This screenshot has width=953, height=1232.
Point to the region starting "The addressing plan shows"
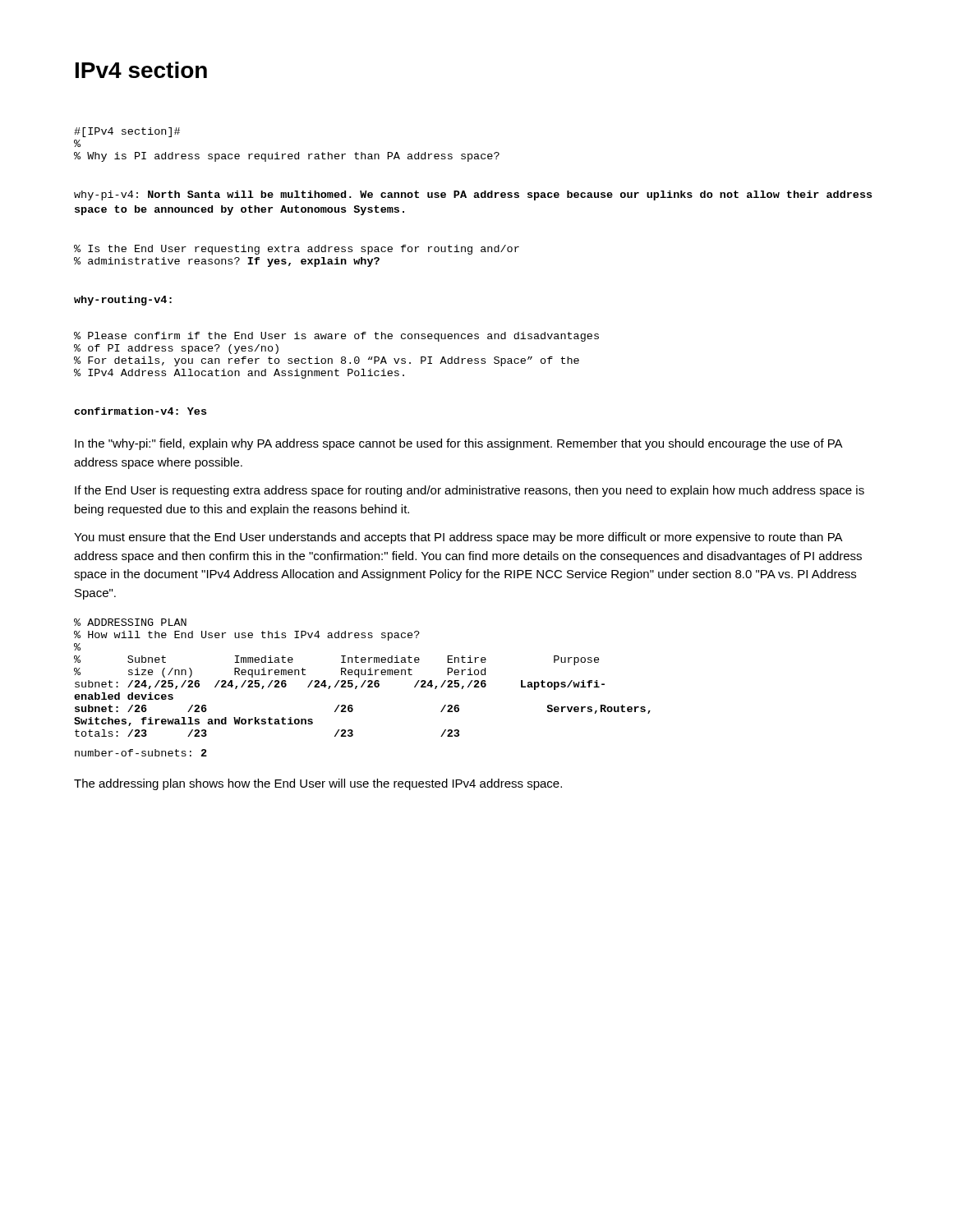tap(318, 783)
